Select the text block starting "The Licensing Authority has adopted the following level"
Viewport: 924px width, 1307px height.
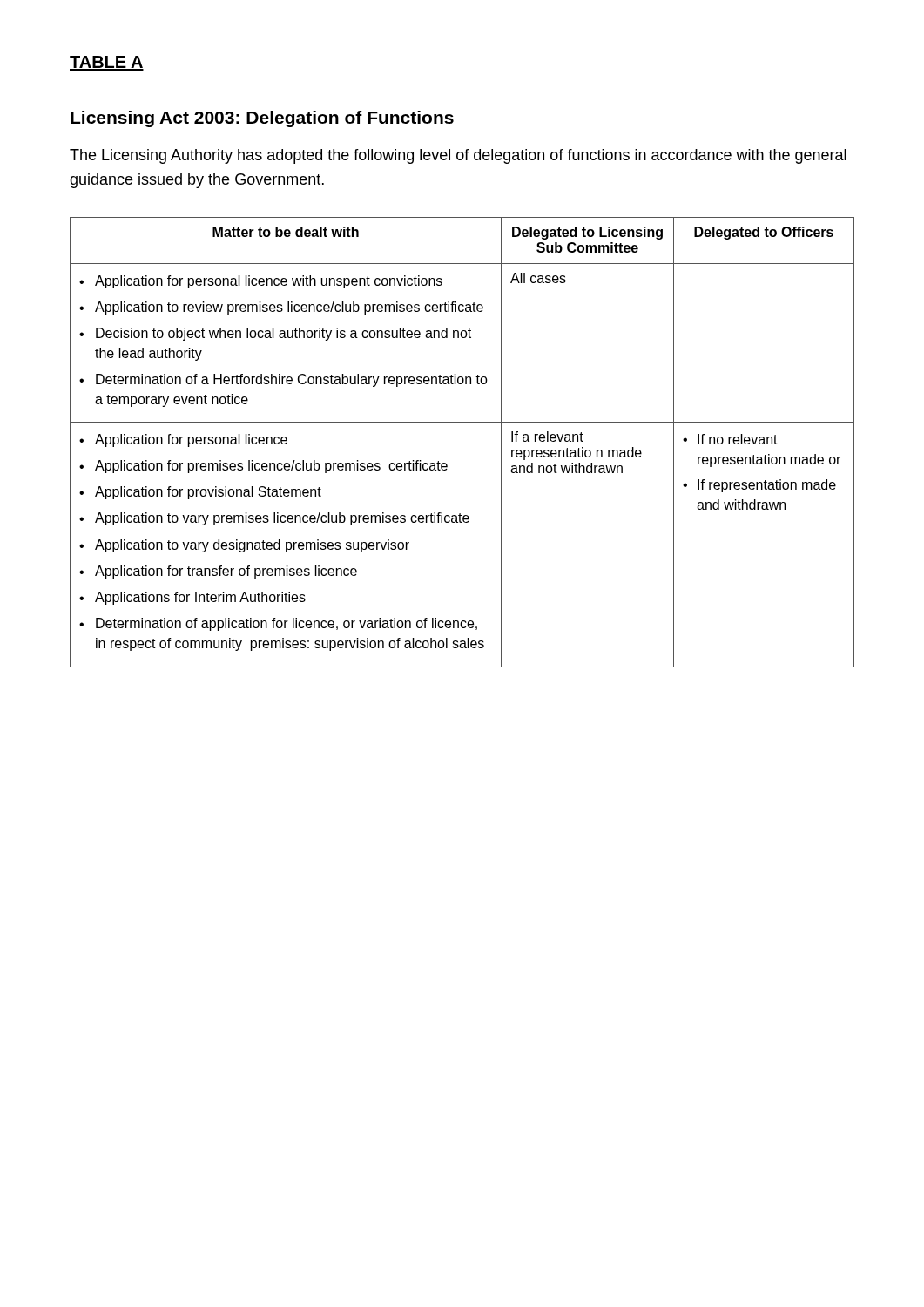(462, 168)
